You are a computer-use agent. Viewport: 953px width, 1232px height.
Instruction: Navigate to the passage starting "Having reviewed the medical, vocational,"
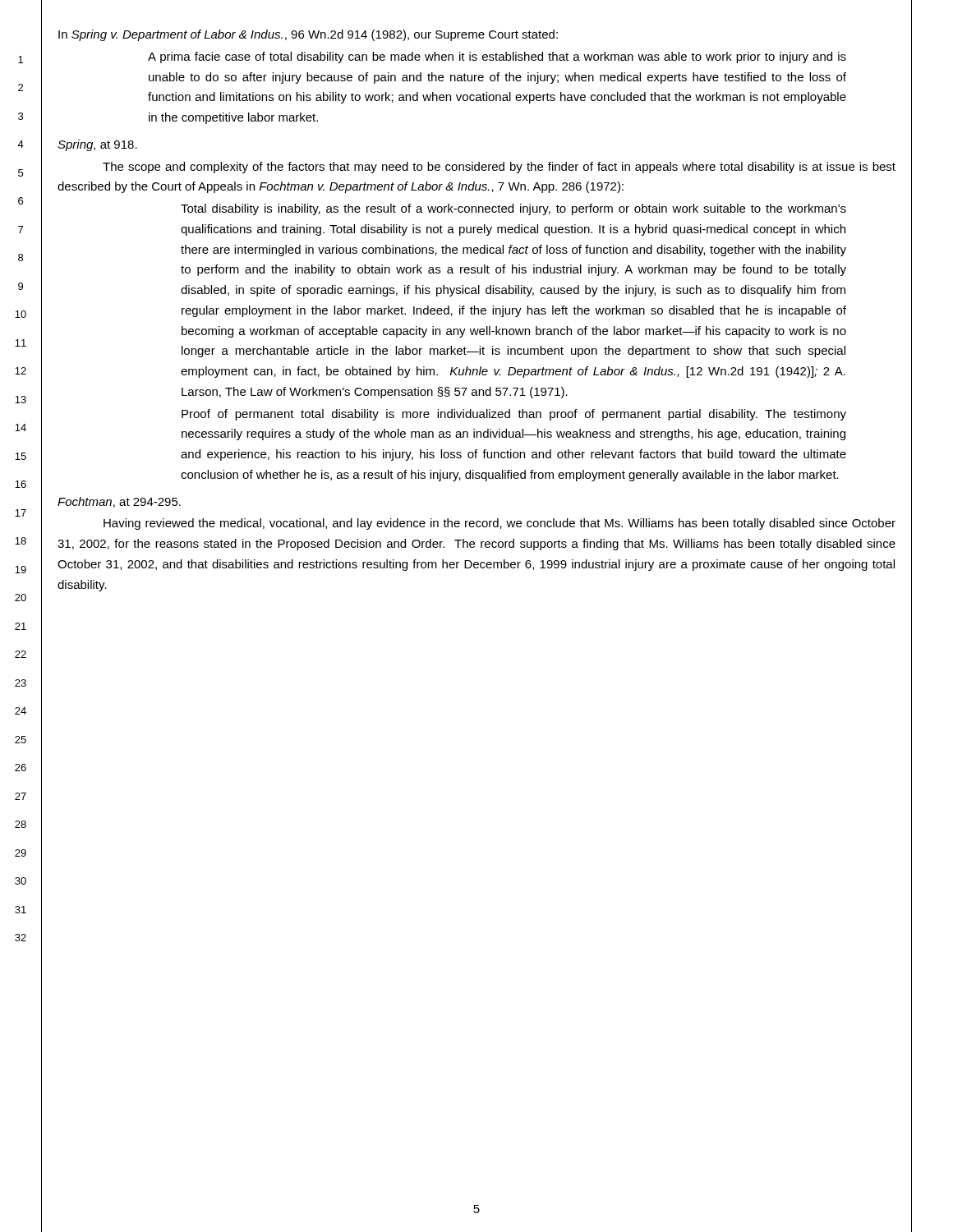476,553
